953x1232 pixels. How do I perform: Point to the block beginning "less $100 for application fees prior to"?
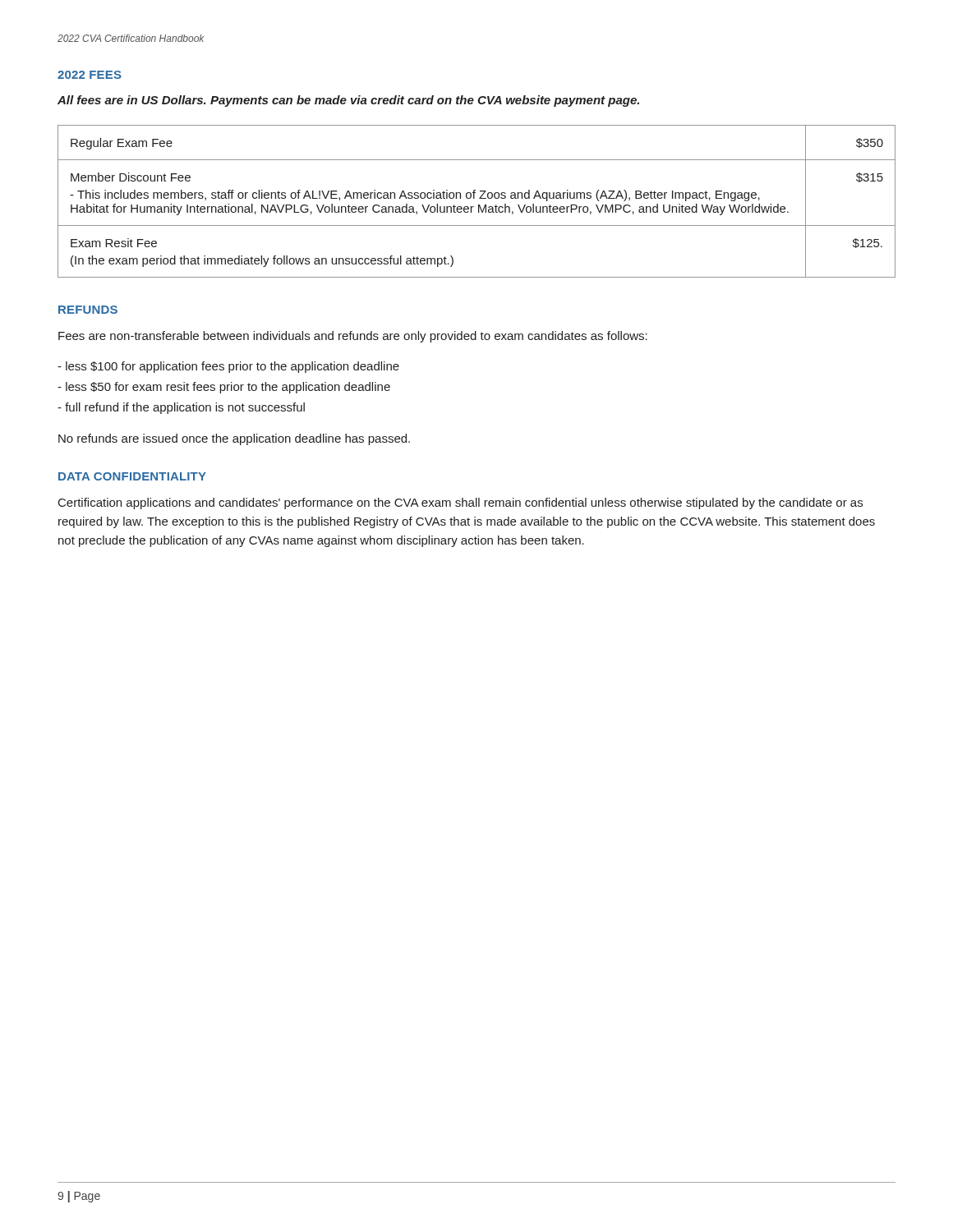228,366
